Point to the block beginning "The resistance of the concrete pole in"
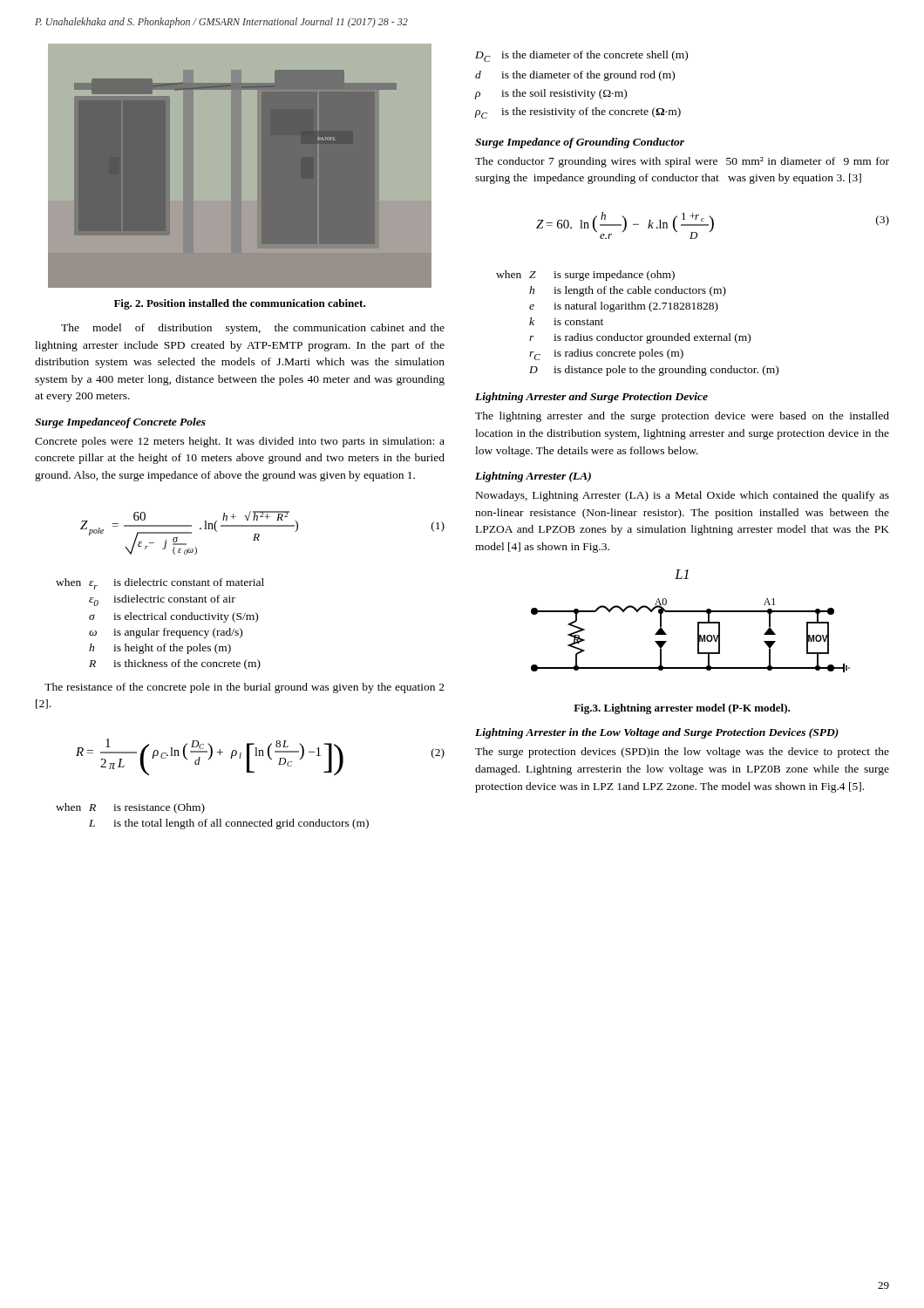This screenshot has width=924, height=1308. [240, 695]
